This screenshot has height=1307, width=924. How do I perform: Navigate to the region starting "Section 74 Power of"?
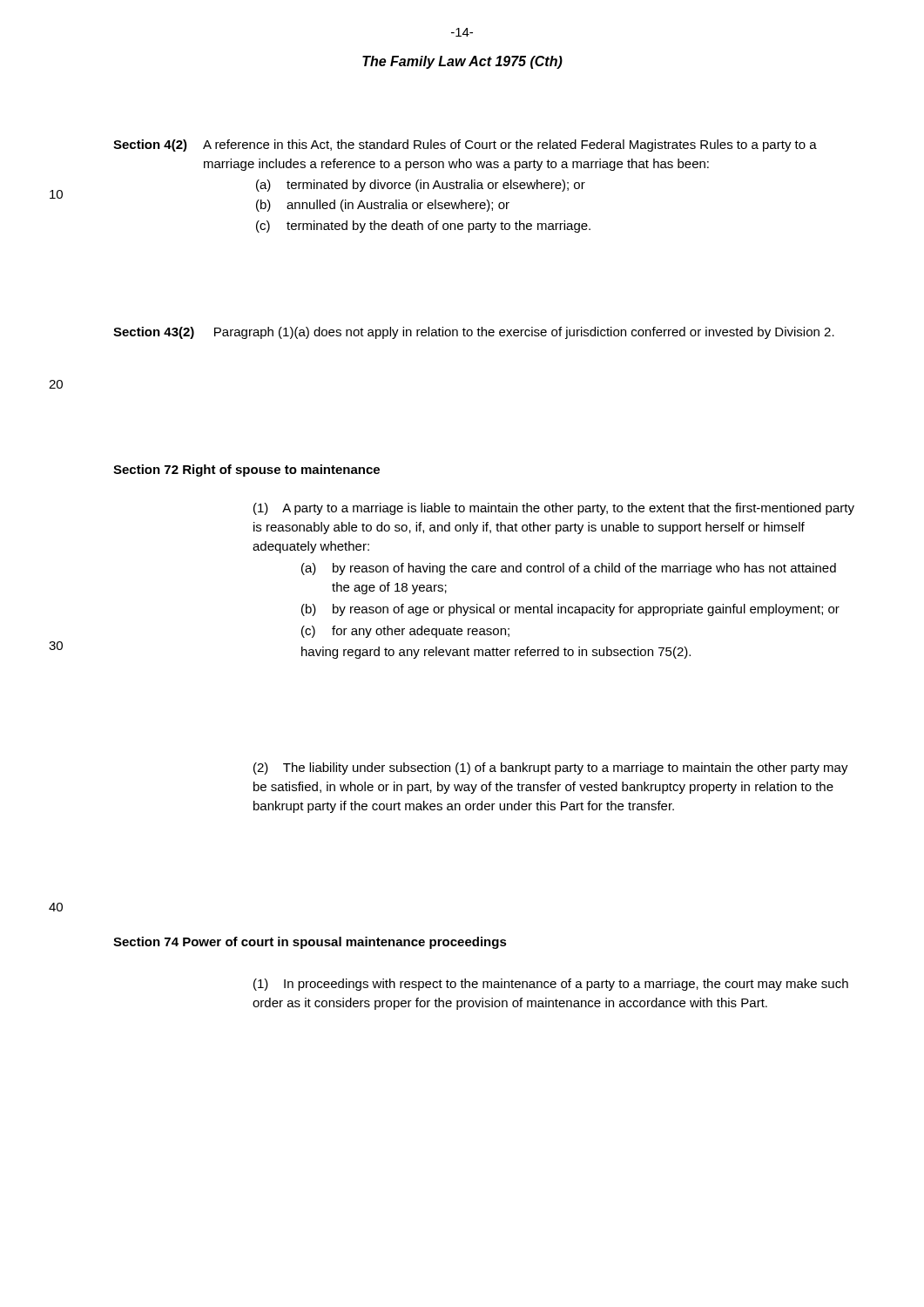pyautogui.click(x=310, y=941)
